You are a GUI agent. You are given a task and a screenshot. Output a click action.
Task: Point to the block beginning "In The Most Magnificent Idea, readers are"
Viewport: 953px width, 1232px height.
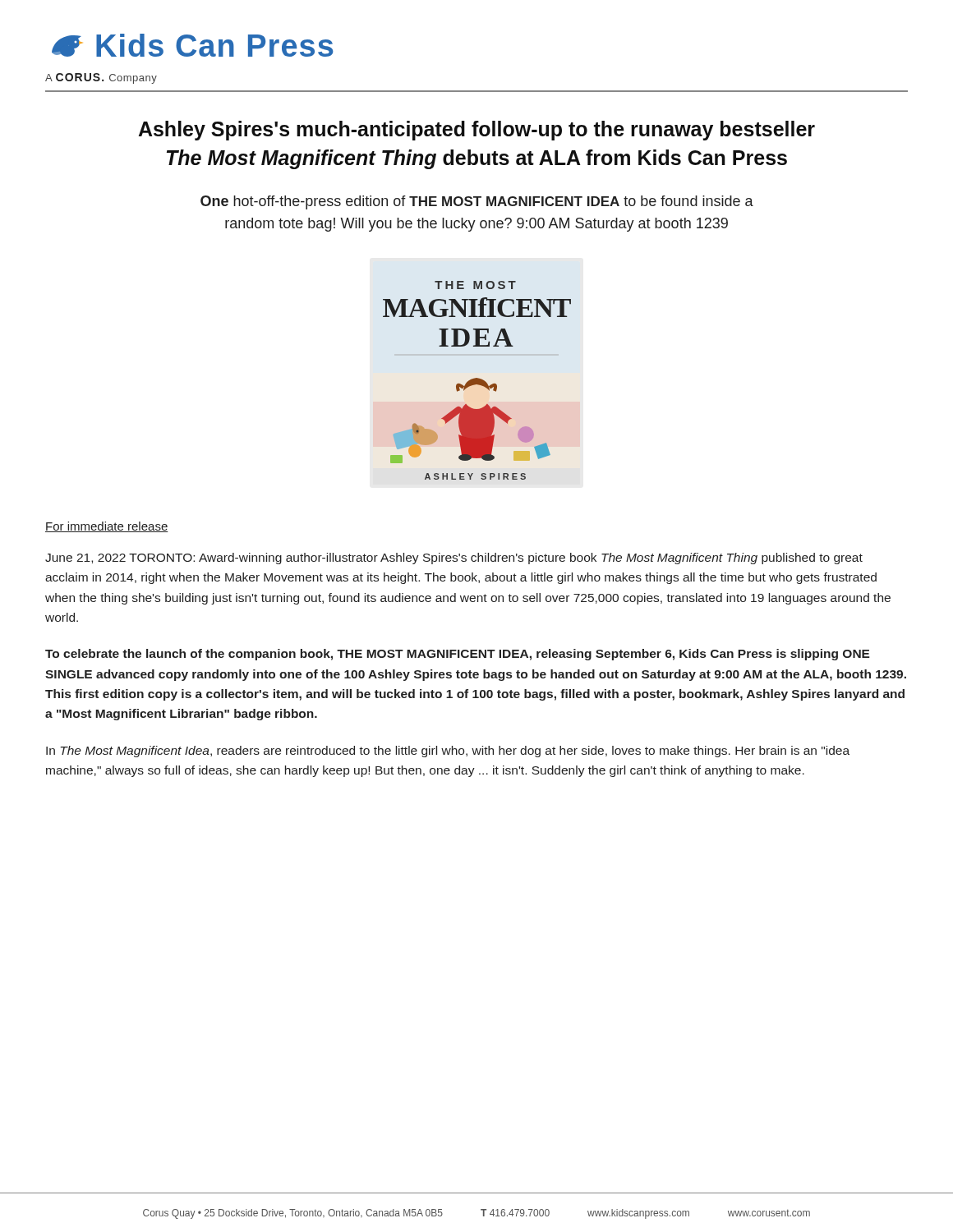[447, 760]
